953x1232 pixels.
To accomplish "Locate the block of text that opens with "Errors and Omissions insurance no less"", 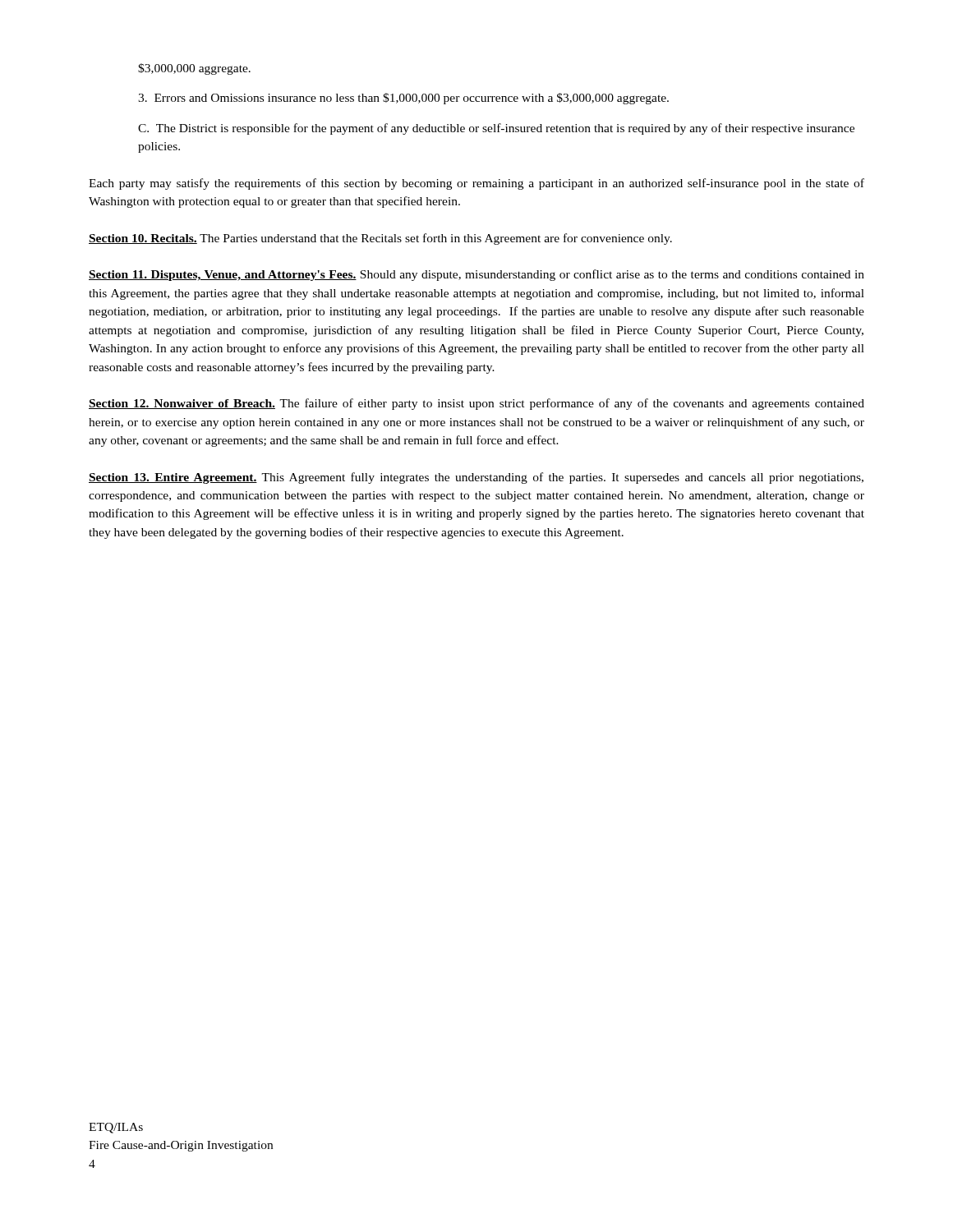I will [501, 98].
